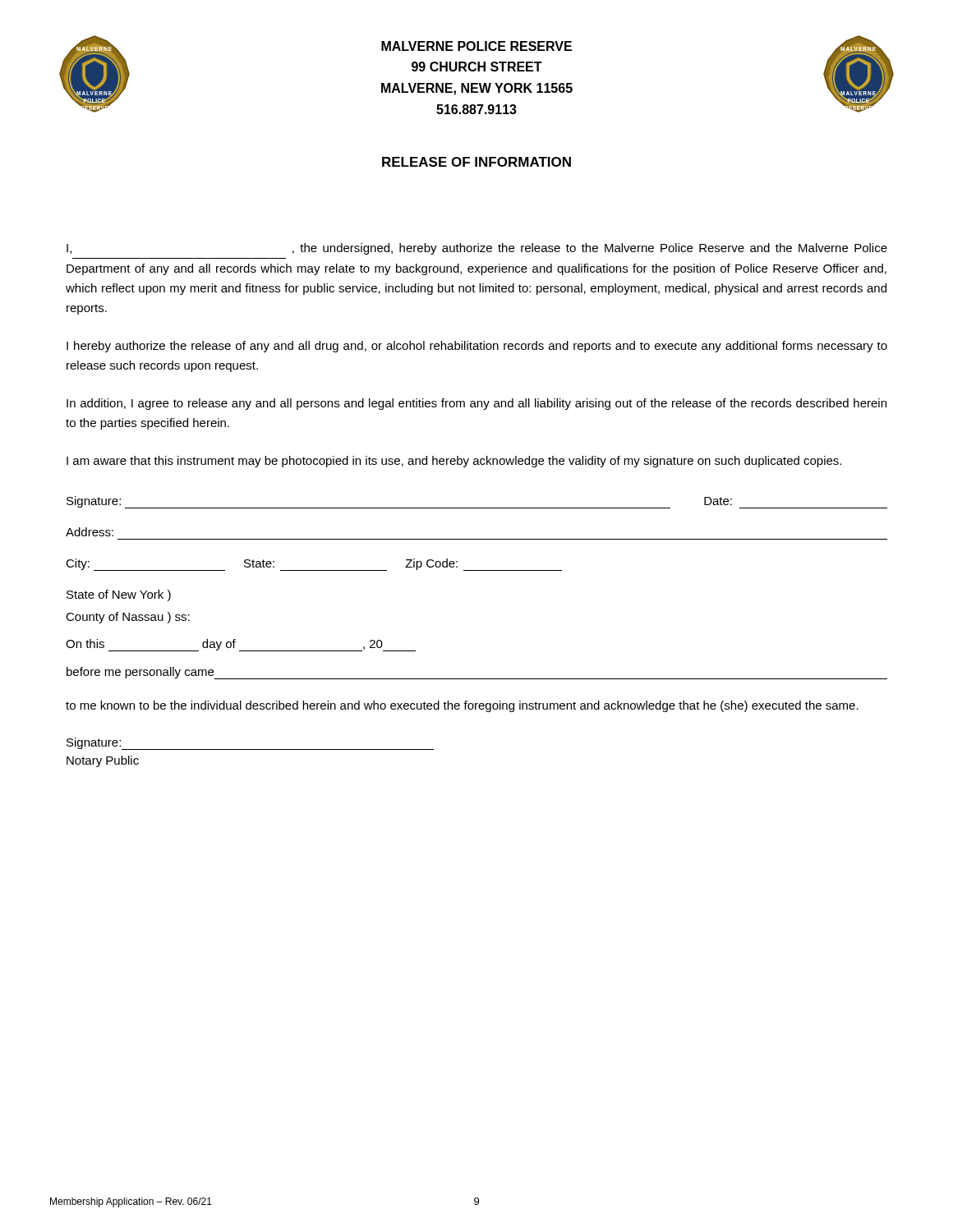Find the text block that reads "to me known to"
Image resolution: width=953 pixels, height=1232 pixels.
point(462,705)
